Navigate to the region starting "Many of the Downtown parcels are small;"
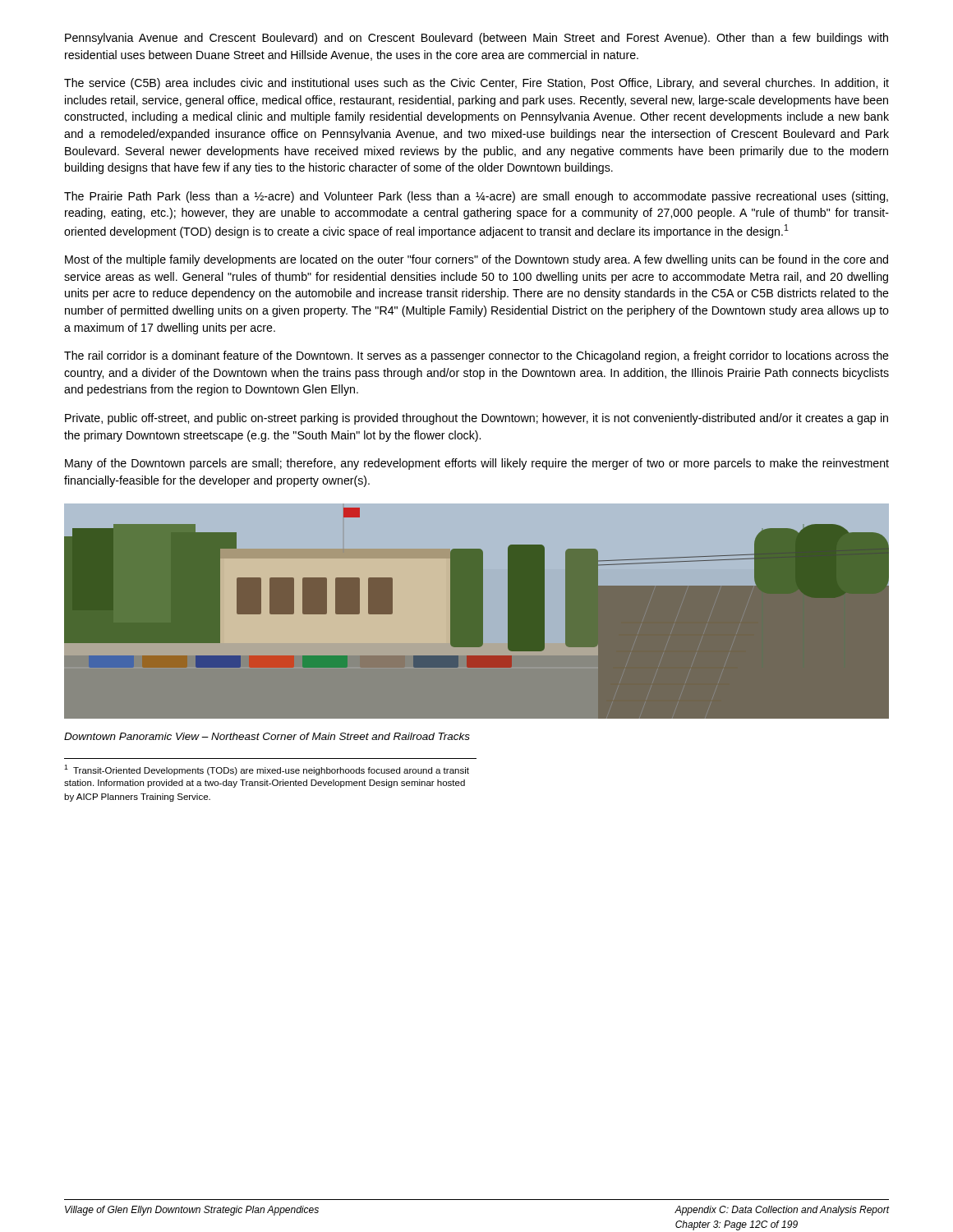This screenshot has height=1232, width=953. [476, 472]
